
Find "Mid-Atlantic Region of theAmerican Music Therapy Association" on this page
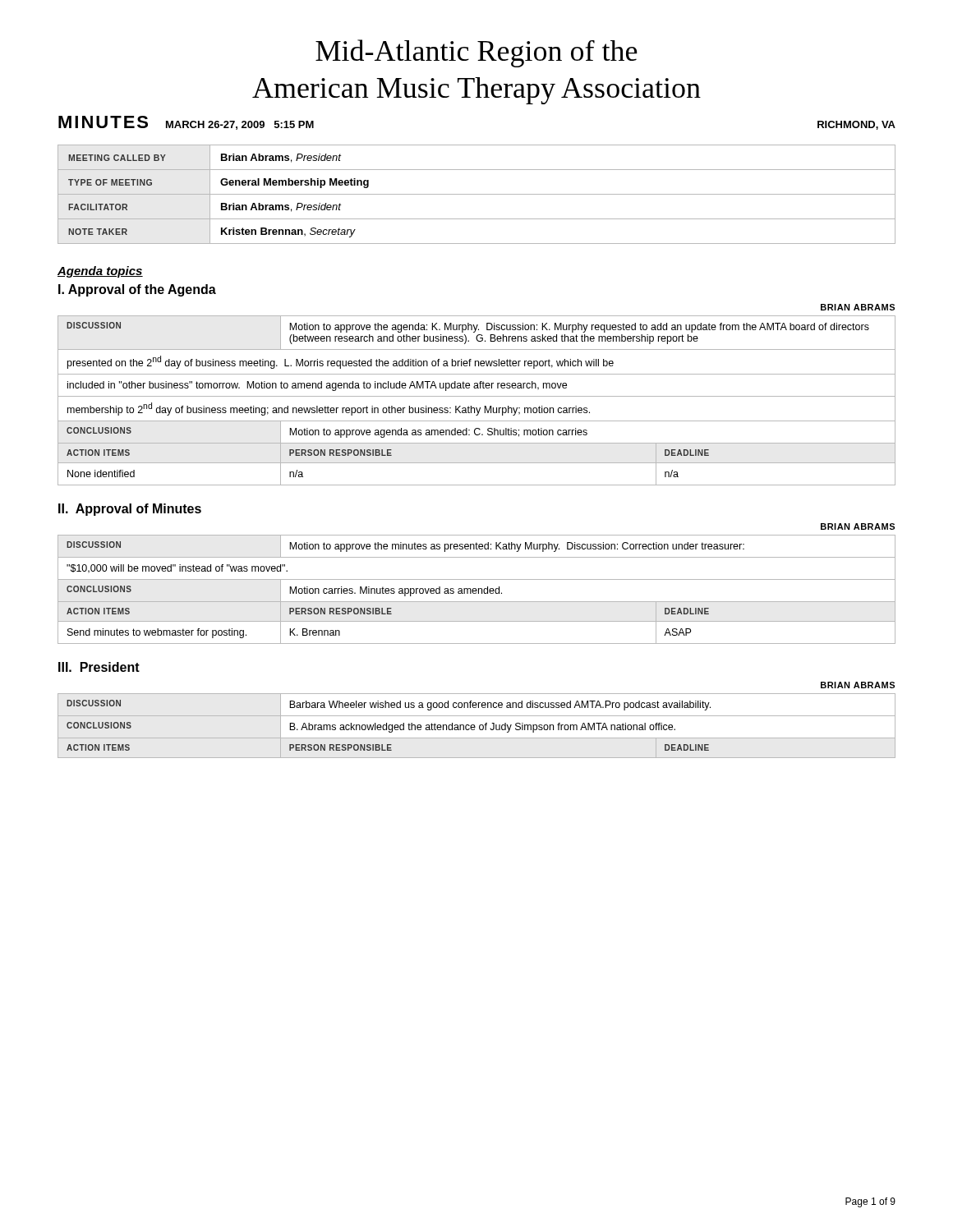click(476, 70)
